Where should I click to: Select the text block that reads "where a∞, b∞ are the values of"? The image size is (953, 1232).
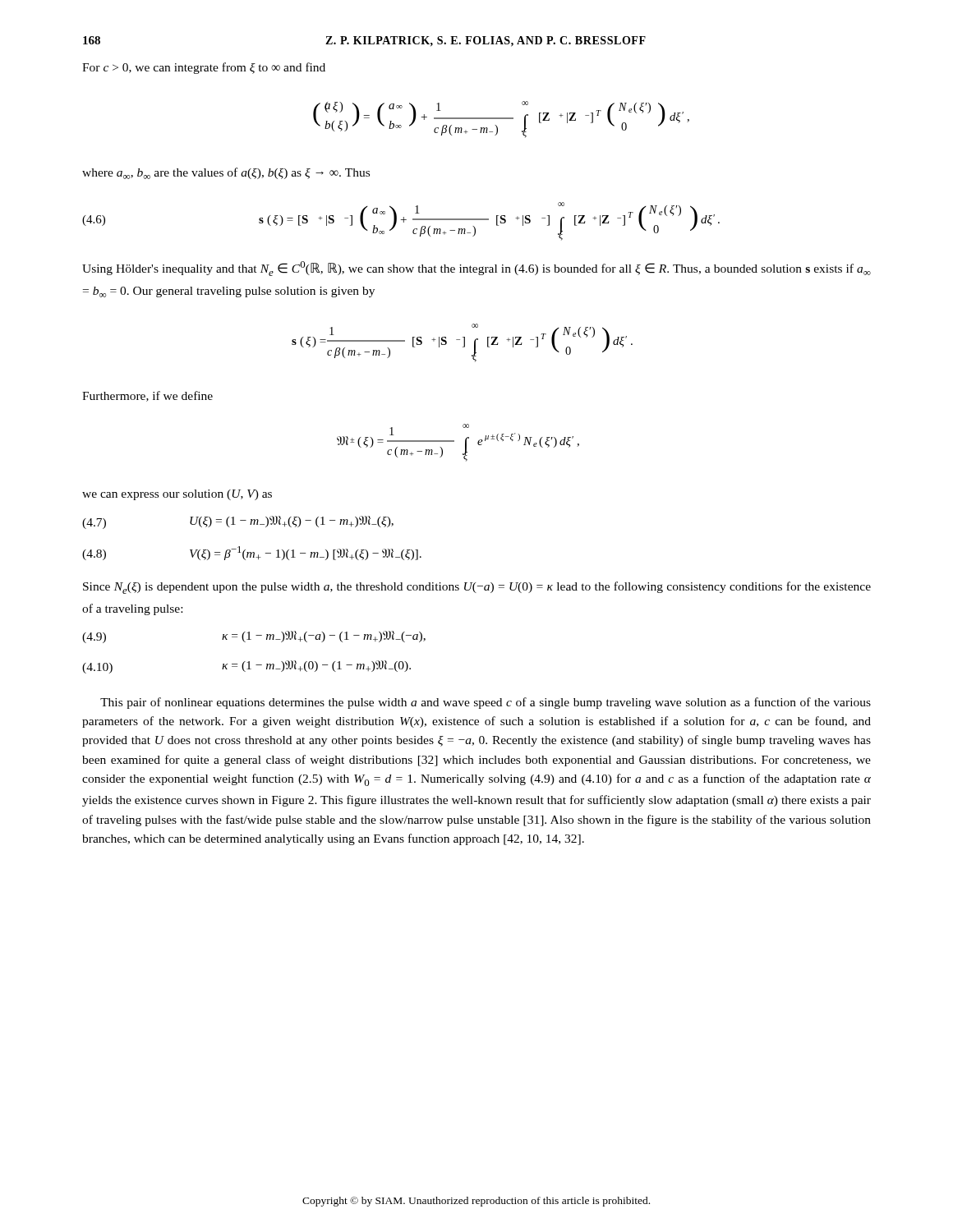click(226, 173)
